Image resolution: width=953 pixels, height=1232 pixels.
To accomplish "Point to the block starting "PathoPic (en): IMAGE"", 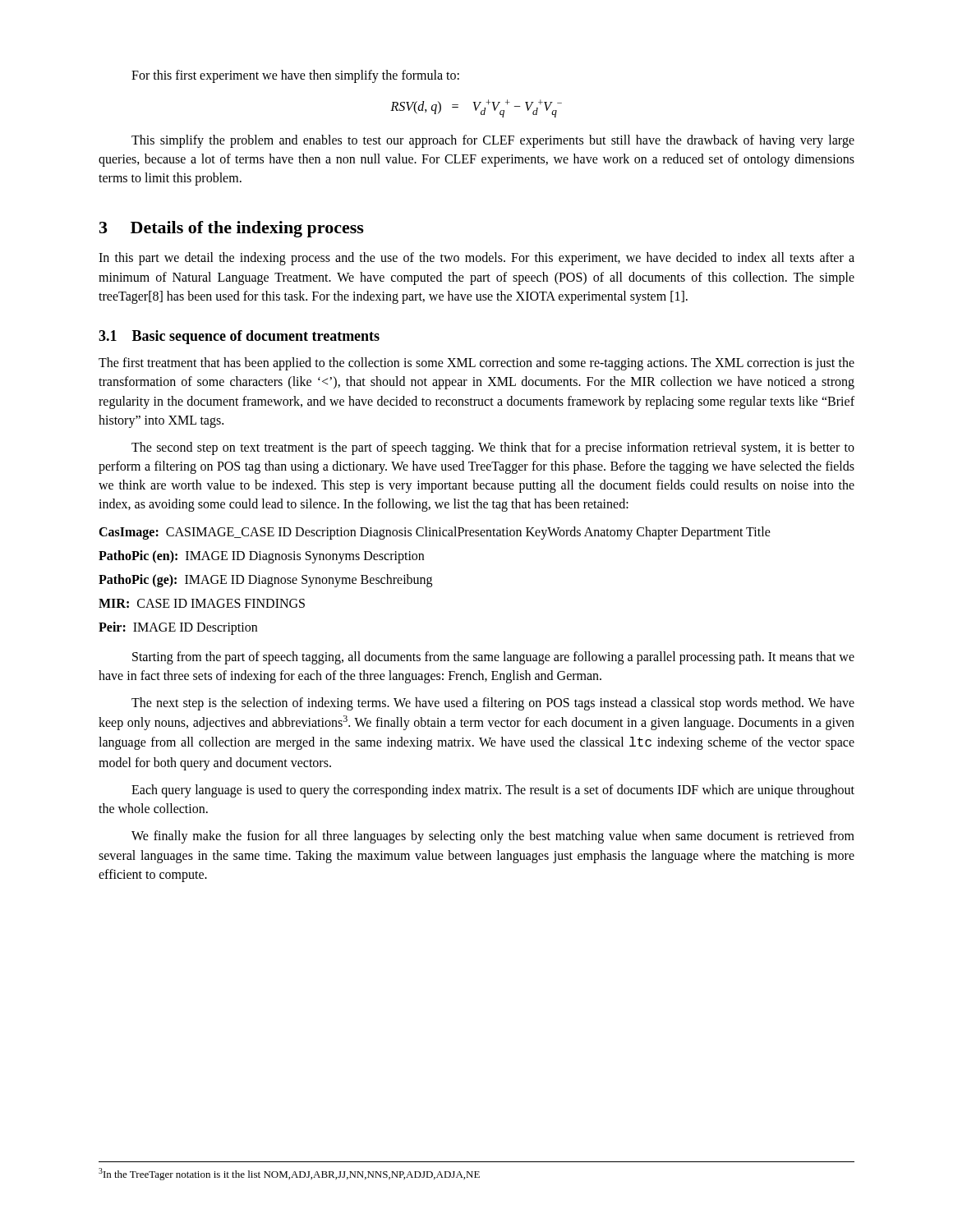I will tap(262, 555).
